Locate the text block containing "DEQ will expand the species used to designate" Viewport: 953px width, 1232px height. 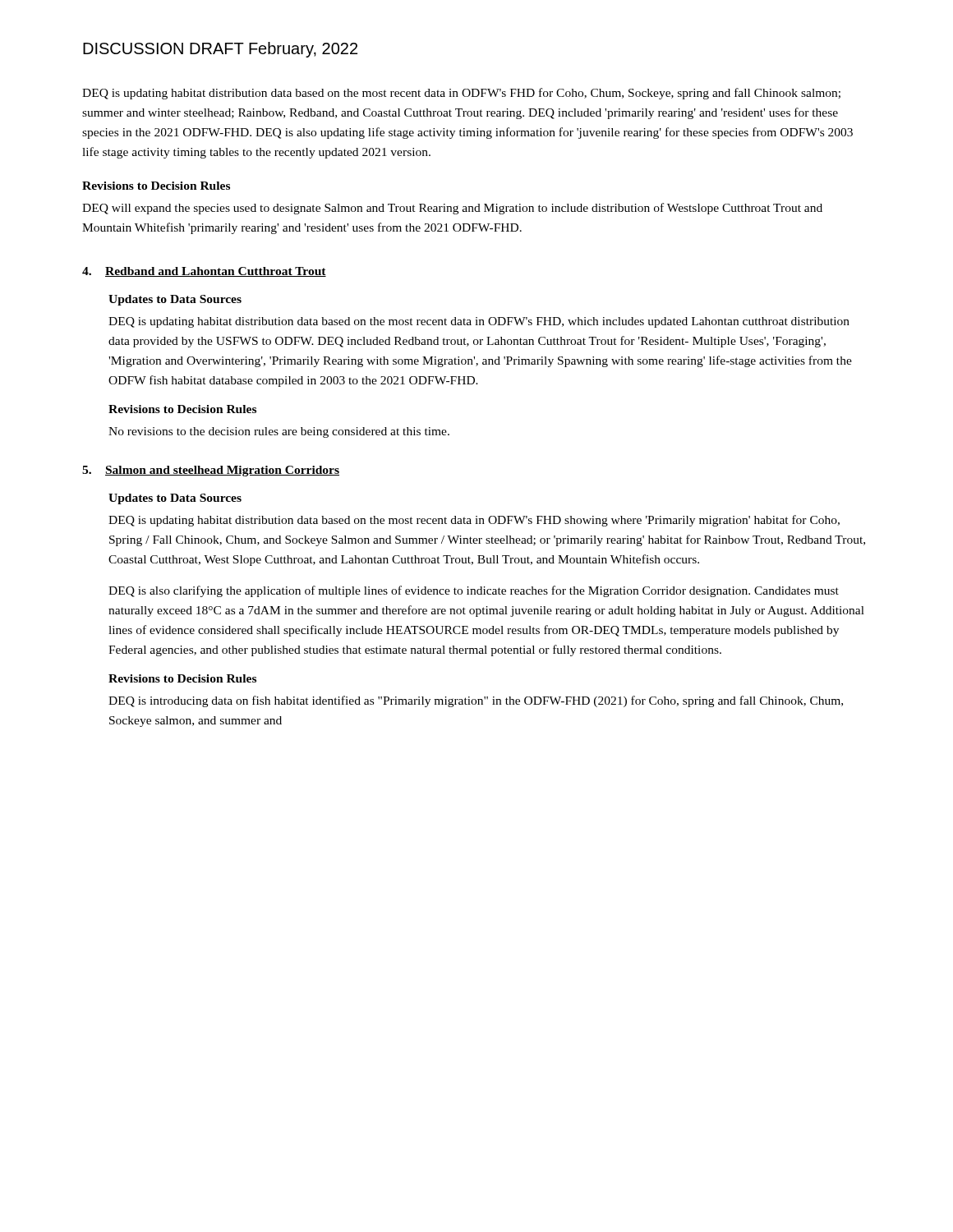[452, 217]
